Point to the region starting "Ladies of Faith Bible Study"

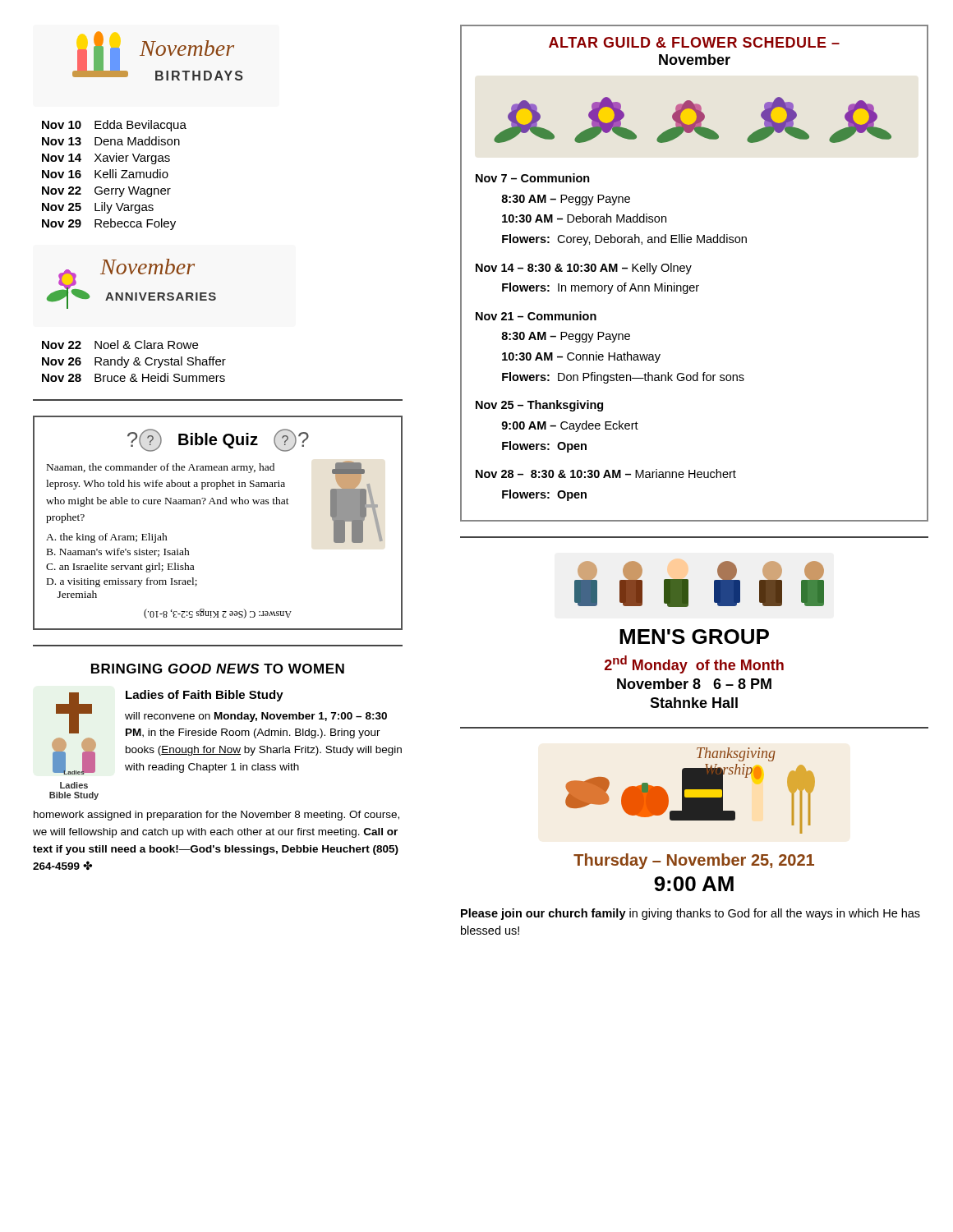point(204,694)
